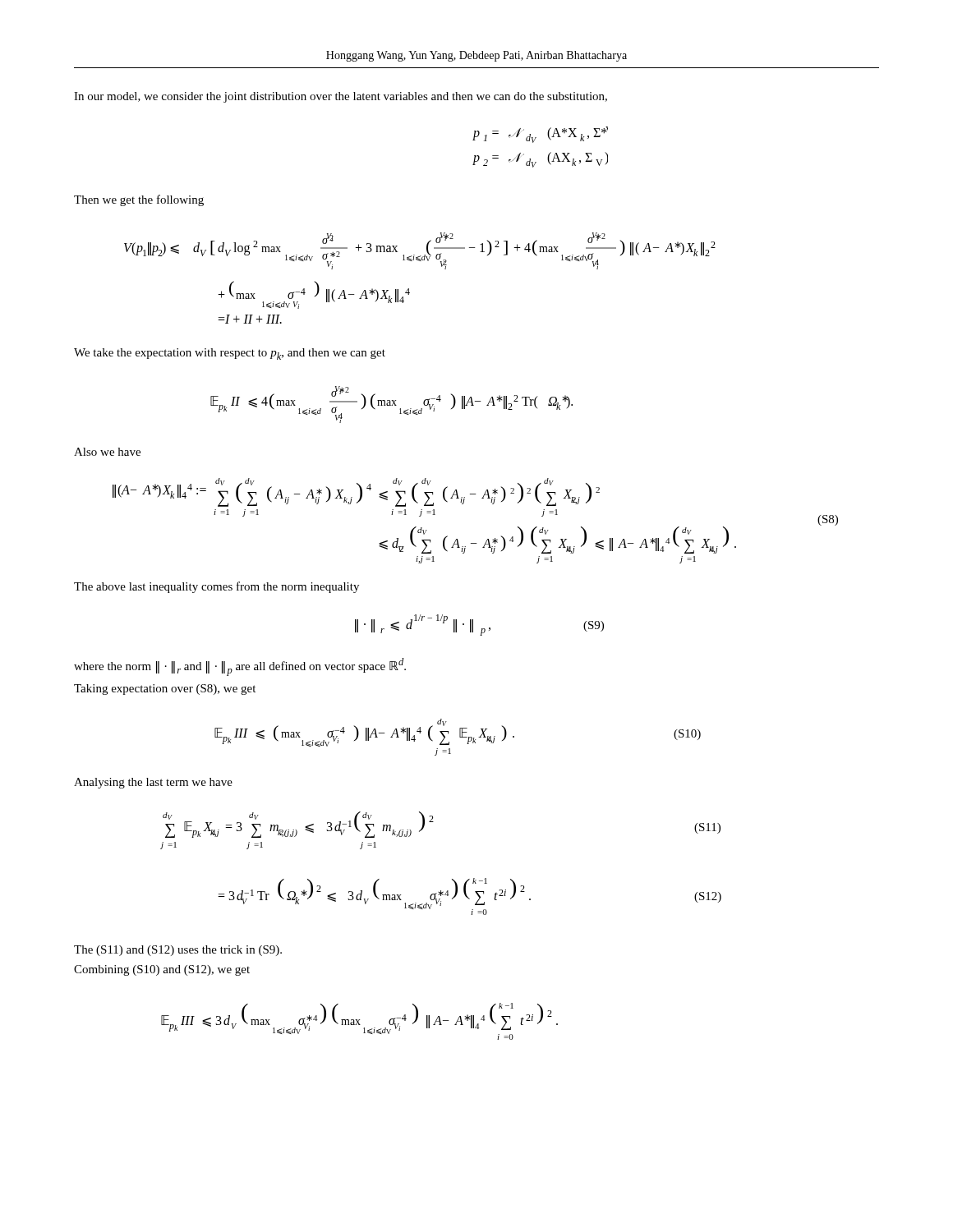Click on the block starting "p 1 = 𝒩 dV (A*X k ,"

point(483,148)
